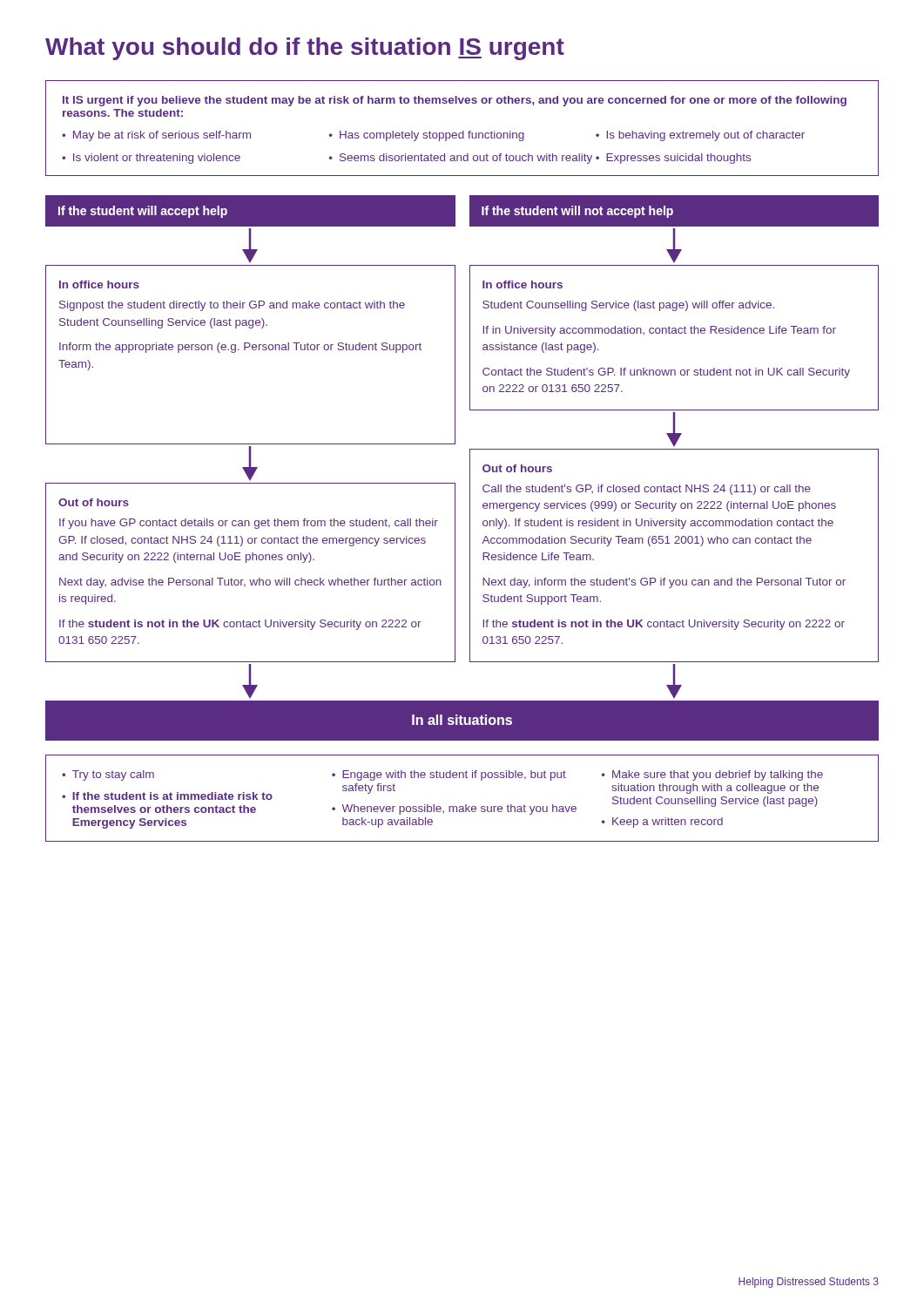Navigate to the text starting "Out of hours If you have"
Screen dimensions: 1307x924
[250, 572]
